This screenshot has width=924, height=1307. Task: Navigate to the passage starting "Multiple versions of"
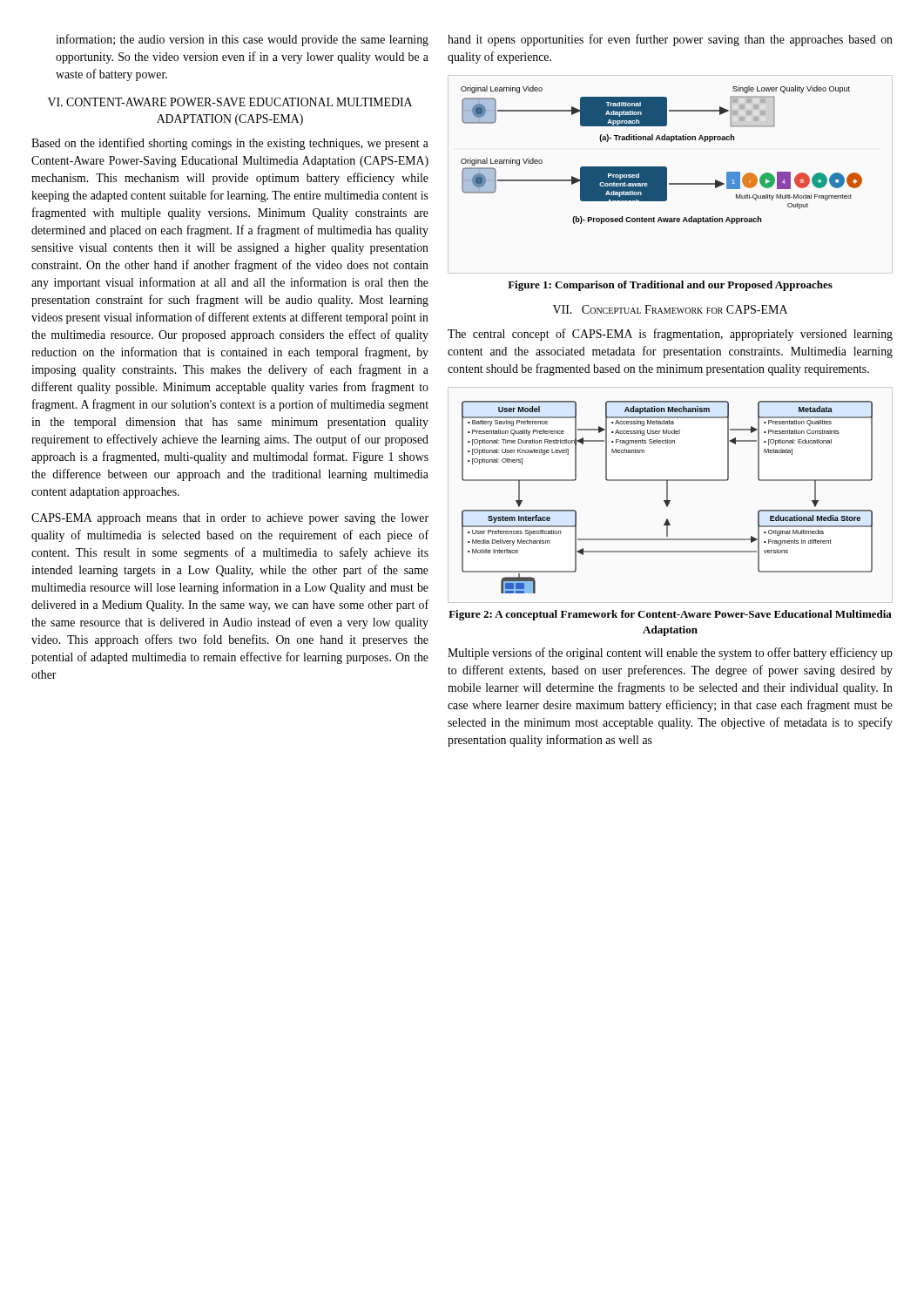(670, 697)
